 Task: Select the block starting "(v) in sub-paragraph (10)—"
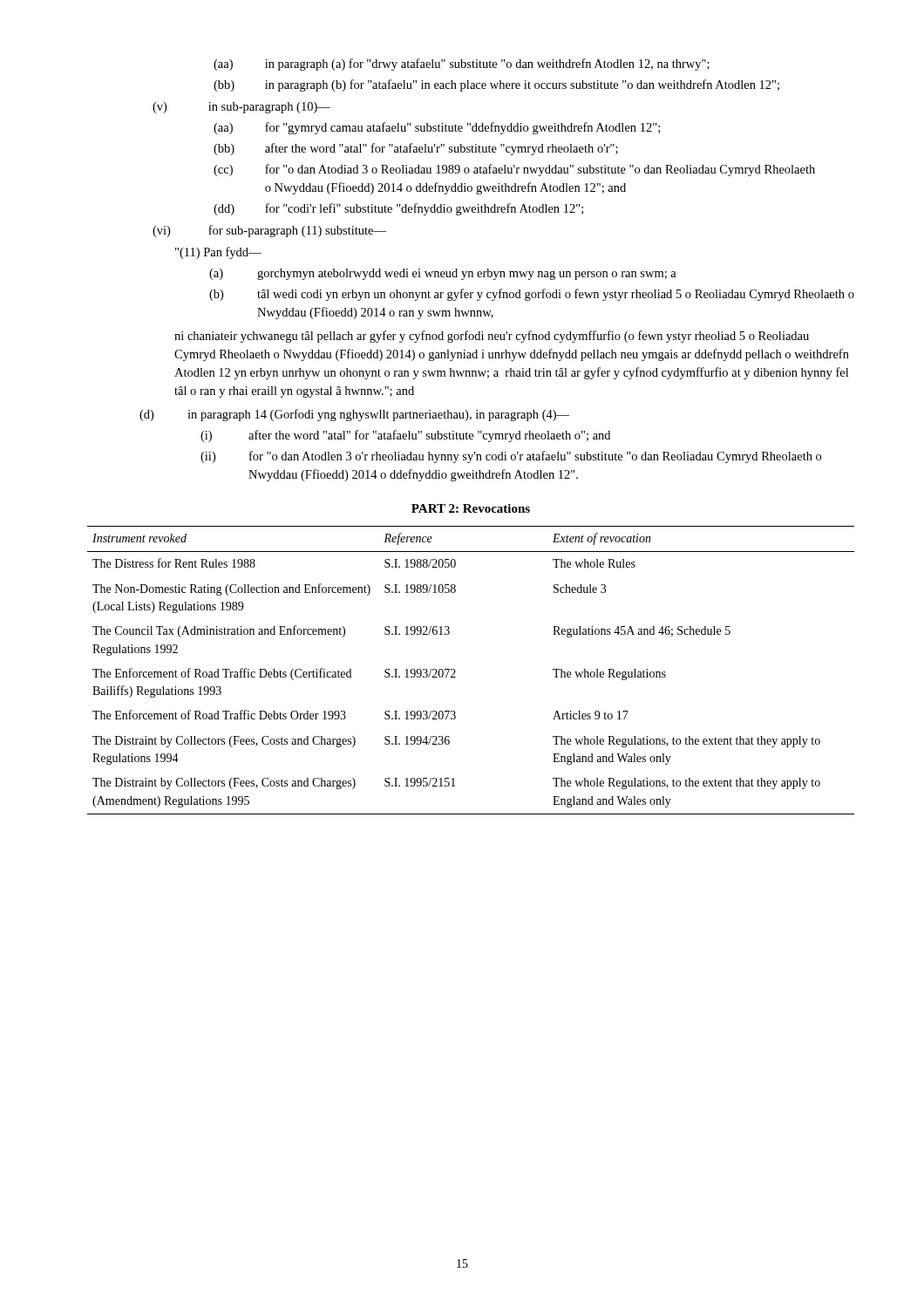tap(241, 108)
